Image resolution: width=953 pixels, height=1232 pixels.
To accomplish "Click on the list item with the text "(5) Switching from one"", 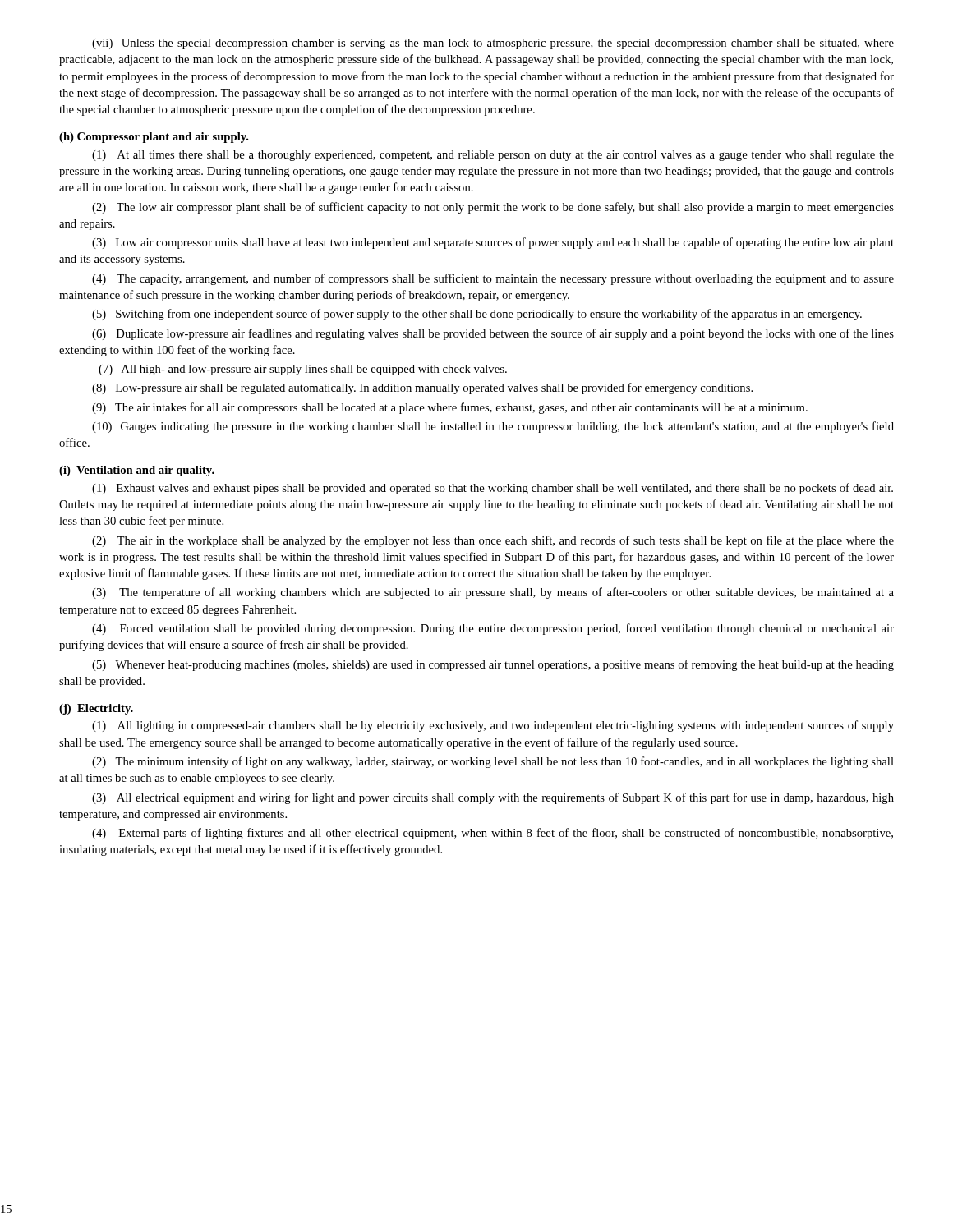I will [x=476, y=314].
